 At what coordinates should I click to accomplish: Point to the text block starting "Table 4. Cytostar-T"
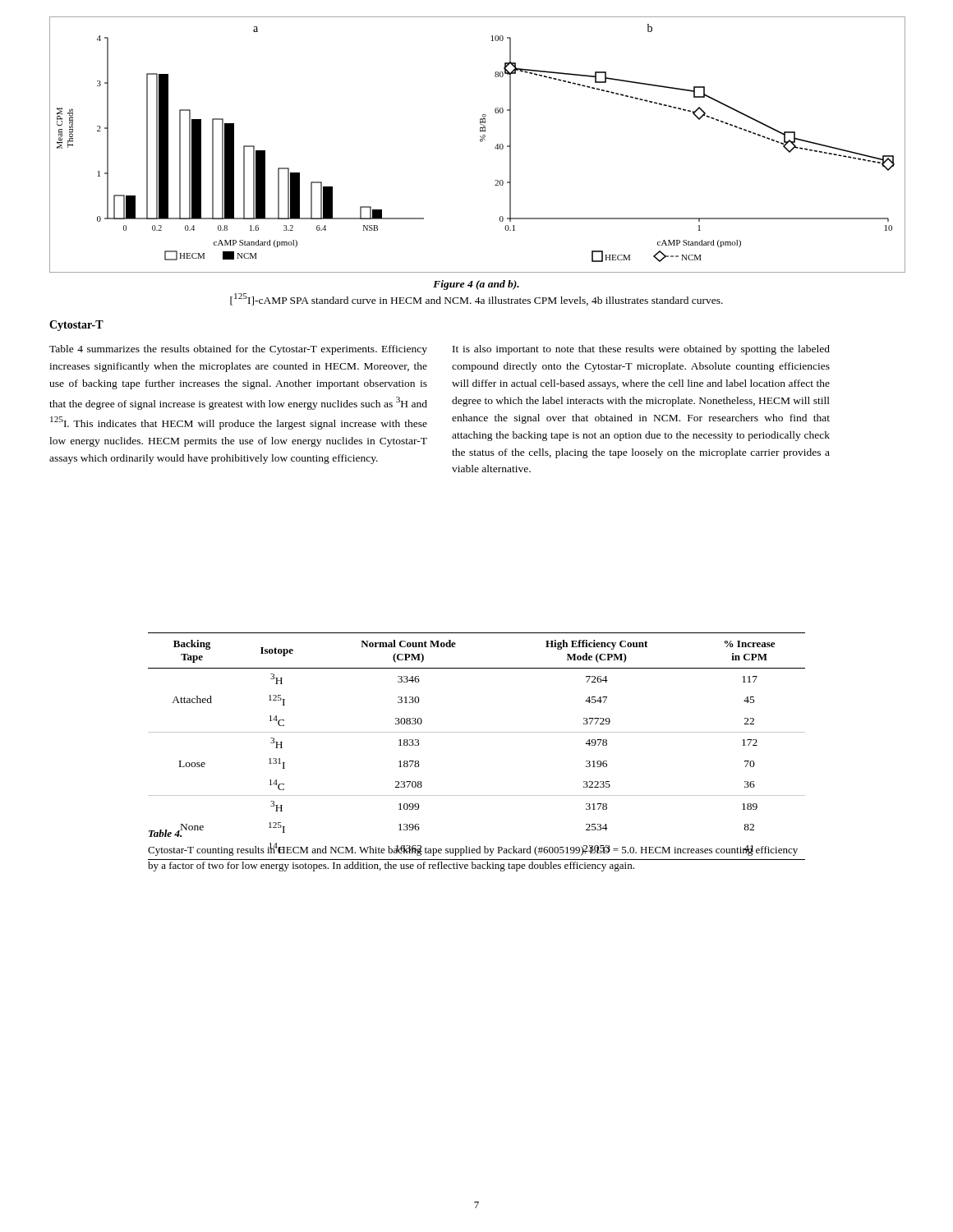point(473,849)
